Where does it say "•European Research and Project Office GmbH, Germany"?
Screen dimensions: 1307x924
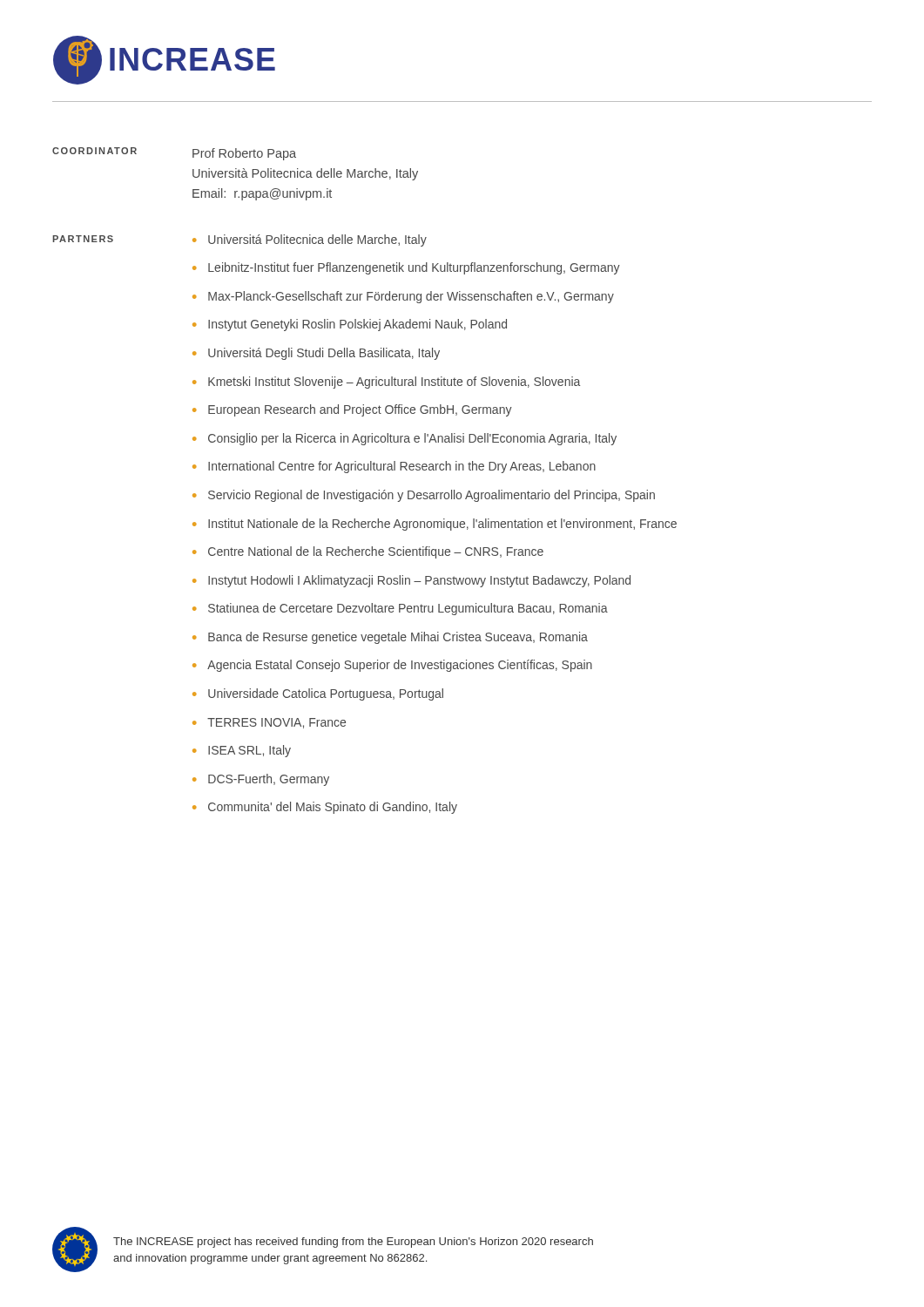tap(352, 411)
